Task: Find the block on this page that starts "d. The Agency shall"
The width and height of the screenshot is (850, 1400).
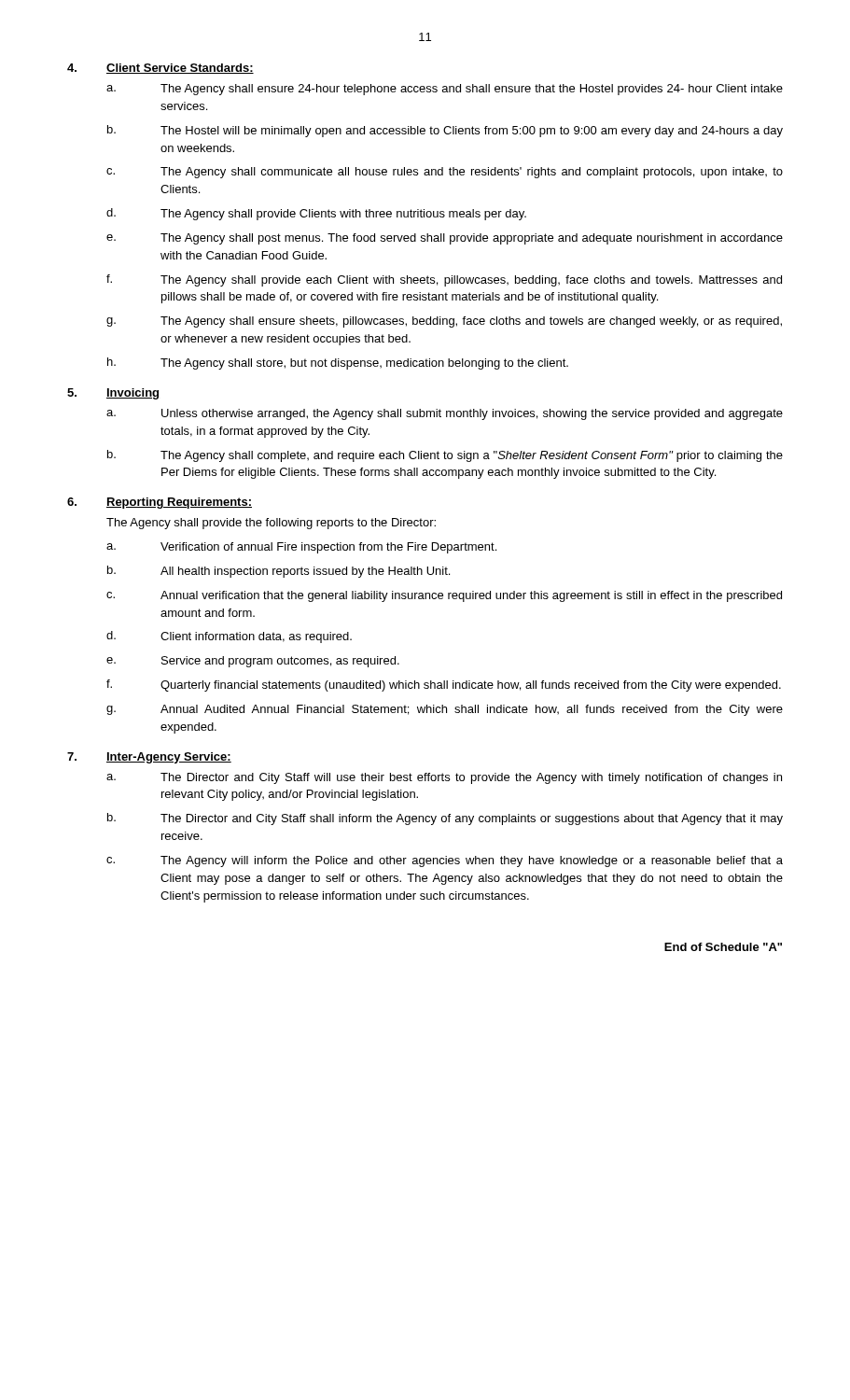Action: [x=445, y=214]
